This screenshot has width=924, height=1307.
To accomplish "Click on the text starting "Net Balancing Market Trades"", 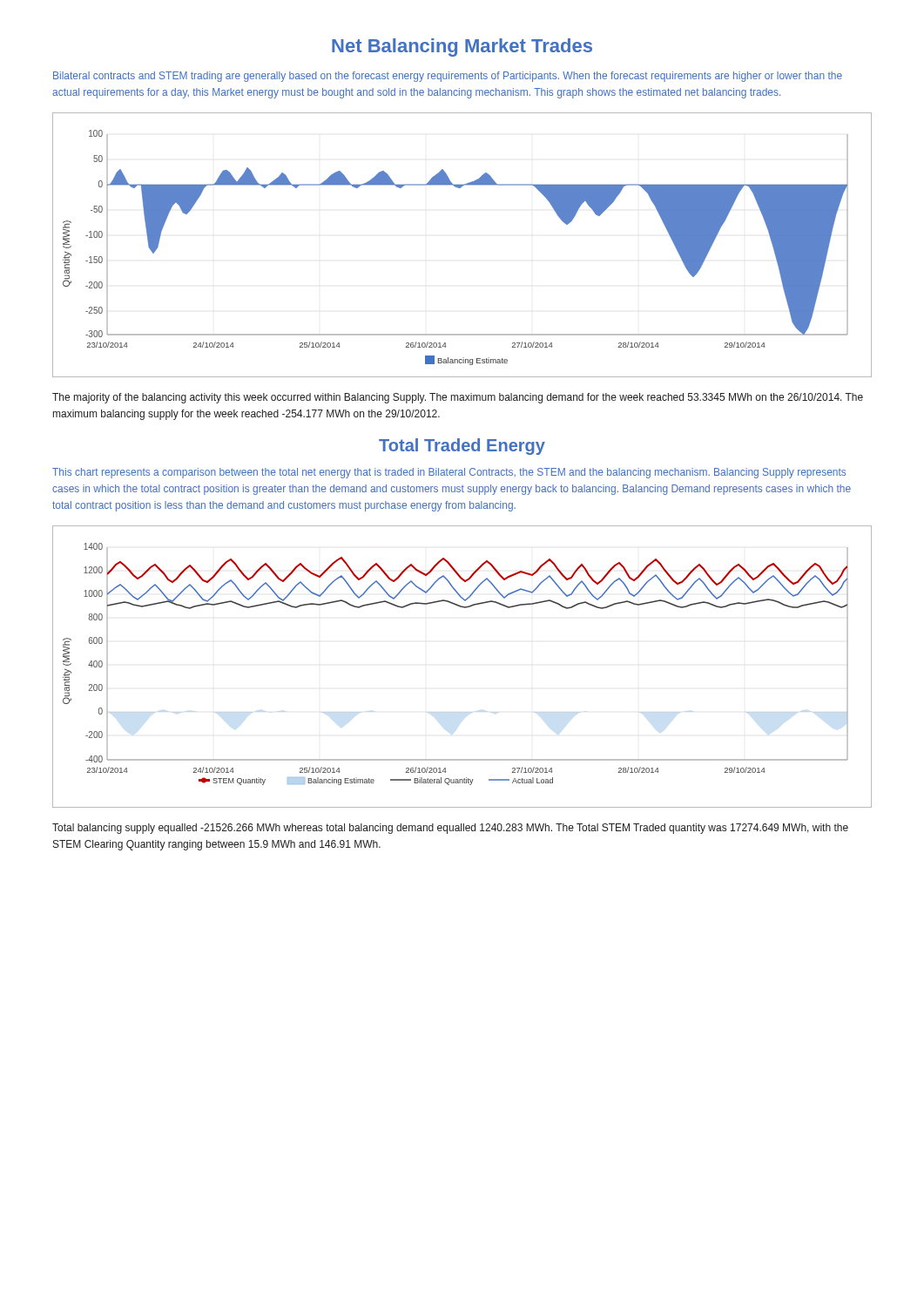I will tap(462, 46).
